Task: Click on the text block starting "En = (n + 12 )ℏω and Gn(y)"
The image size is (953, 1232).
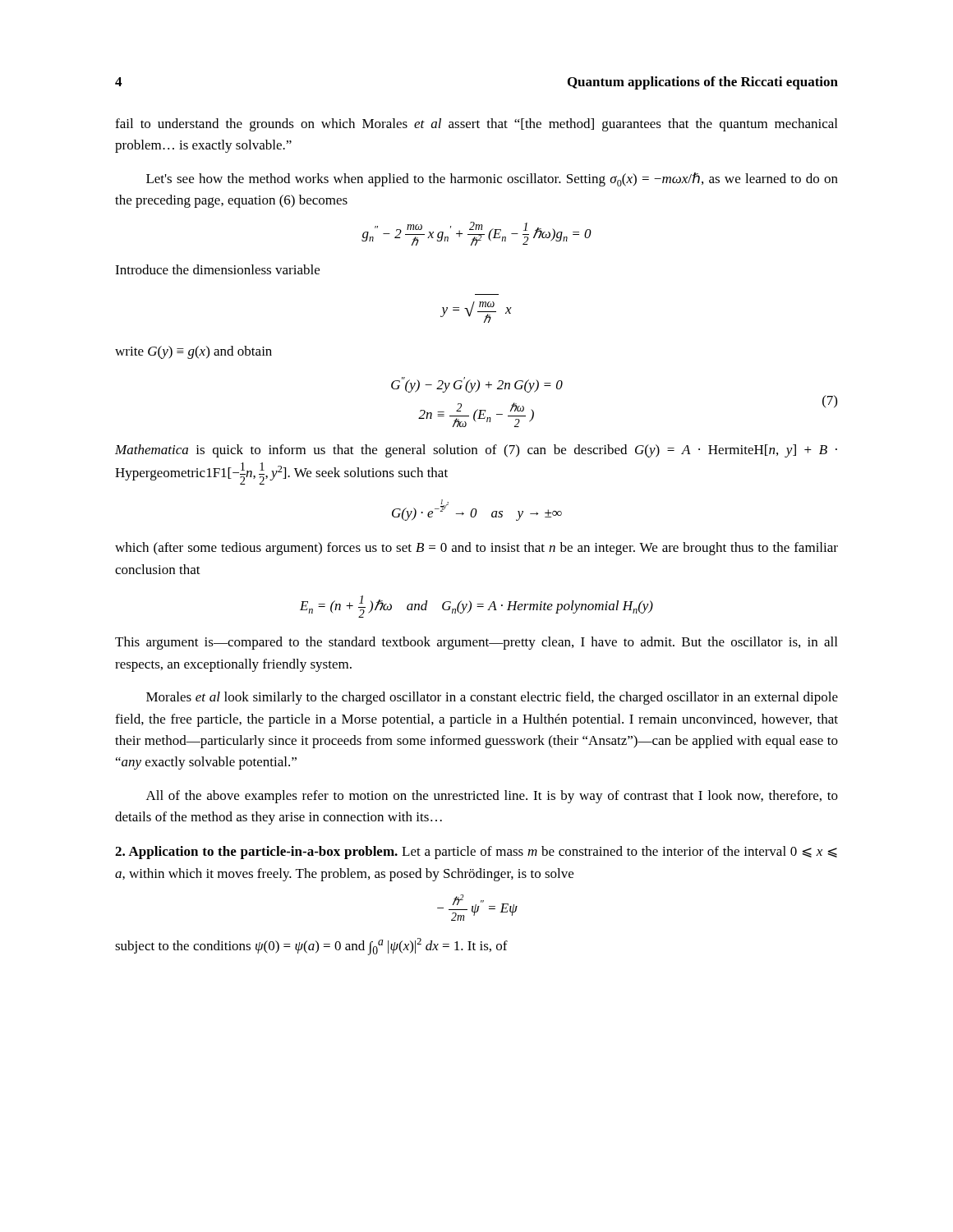Action: coord(476,606)
